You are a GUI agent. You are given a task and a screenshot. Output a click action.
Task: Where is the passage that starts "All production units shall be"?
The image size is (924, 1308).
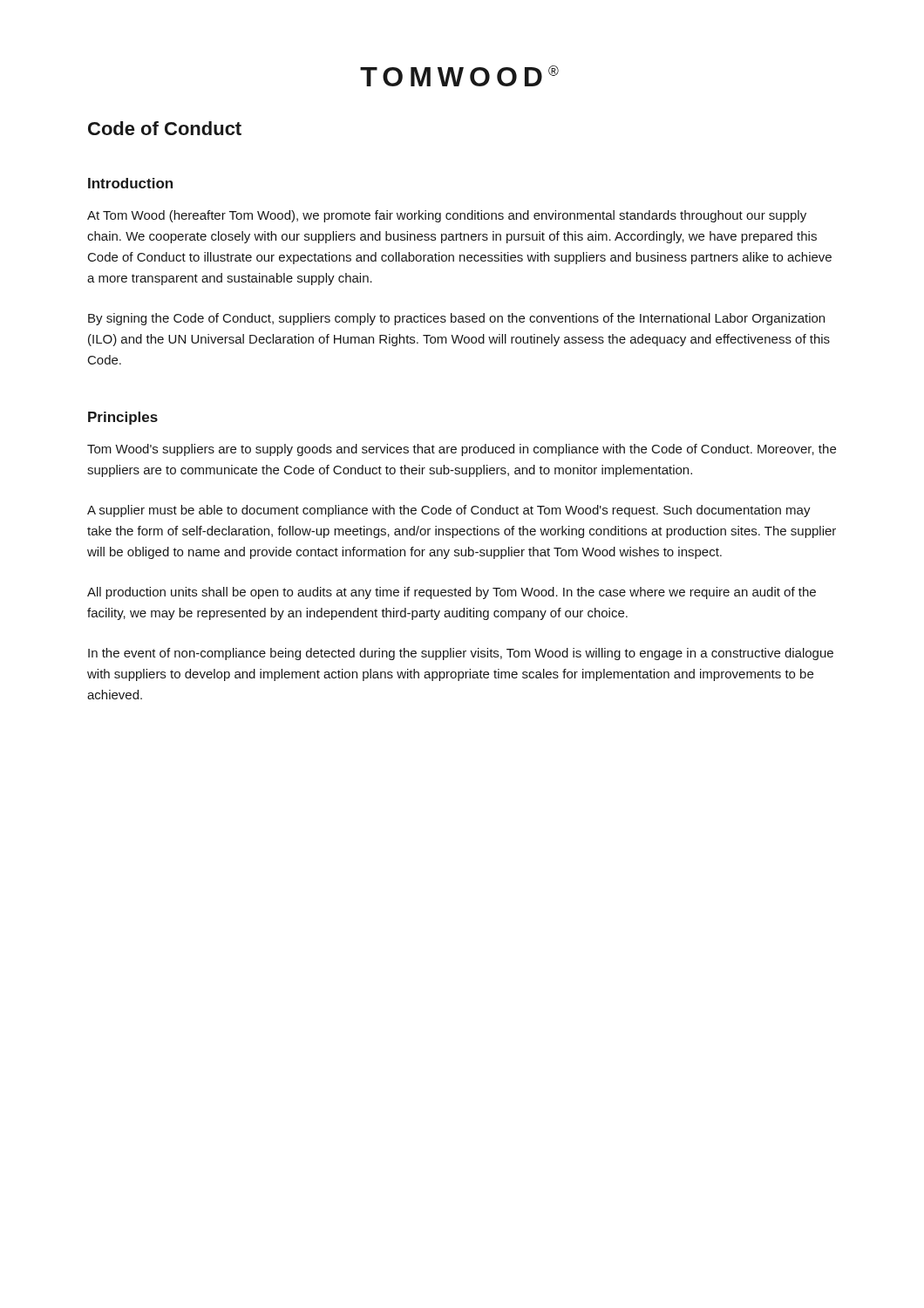452,602
